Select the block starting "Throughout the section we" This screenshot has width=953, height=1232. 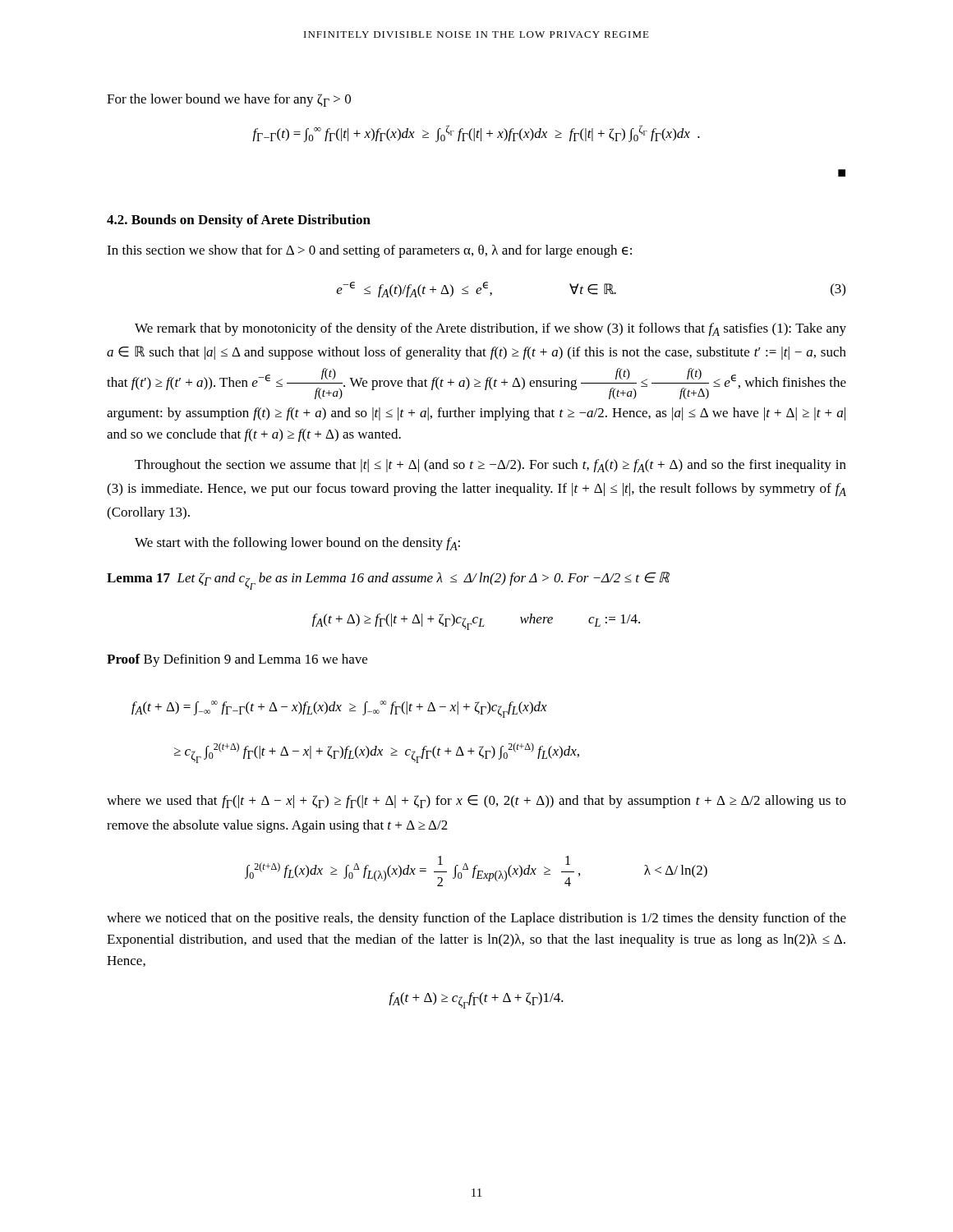tap(476, 488)
